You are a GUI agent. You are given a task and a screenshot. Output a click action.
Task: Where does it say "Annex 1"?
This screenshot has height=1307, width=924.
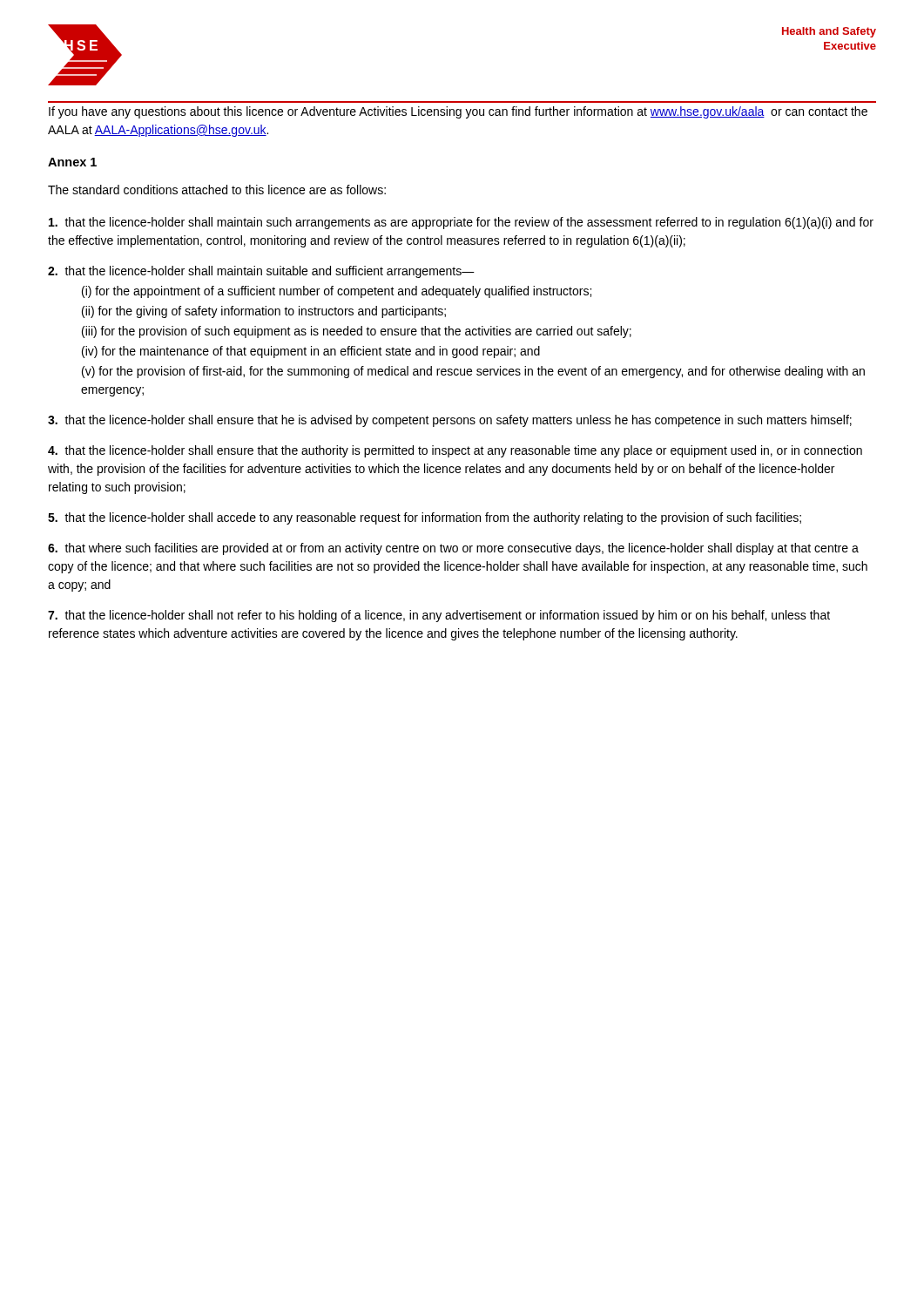coord(72,162)
